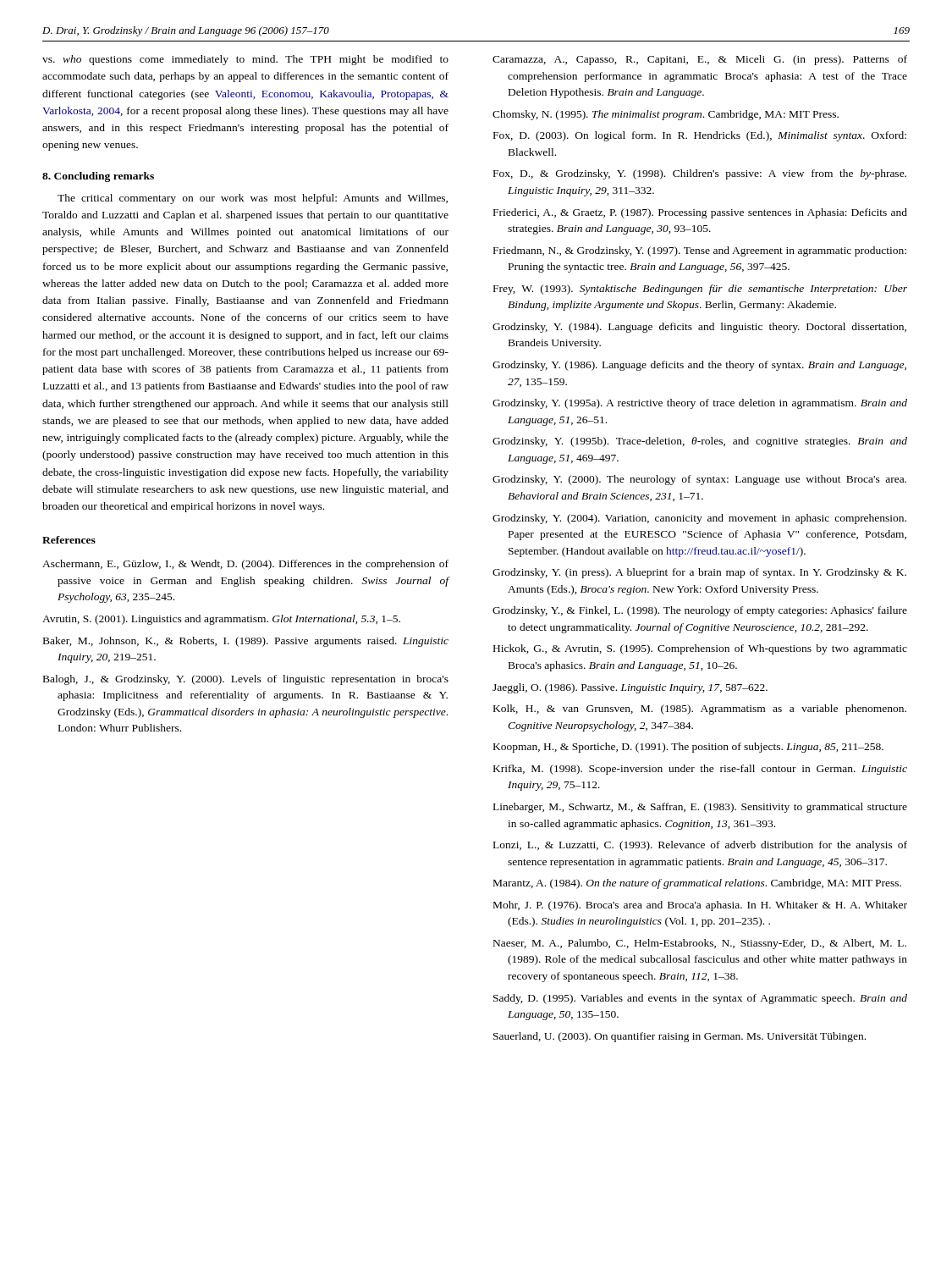Image resolution: width=952 pixels, height=1270 pixels.
Task: Point to the block beginning "Lonzi, L., & Luzzatti, C."
Action: 700,853
